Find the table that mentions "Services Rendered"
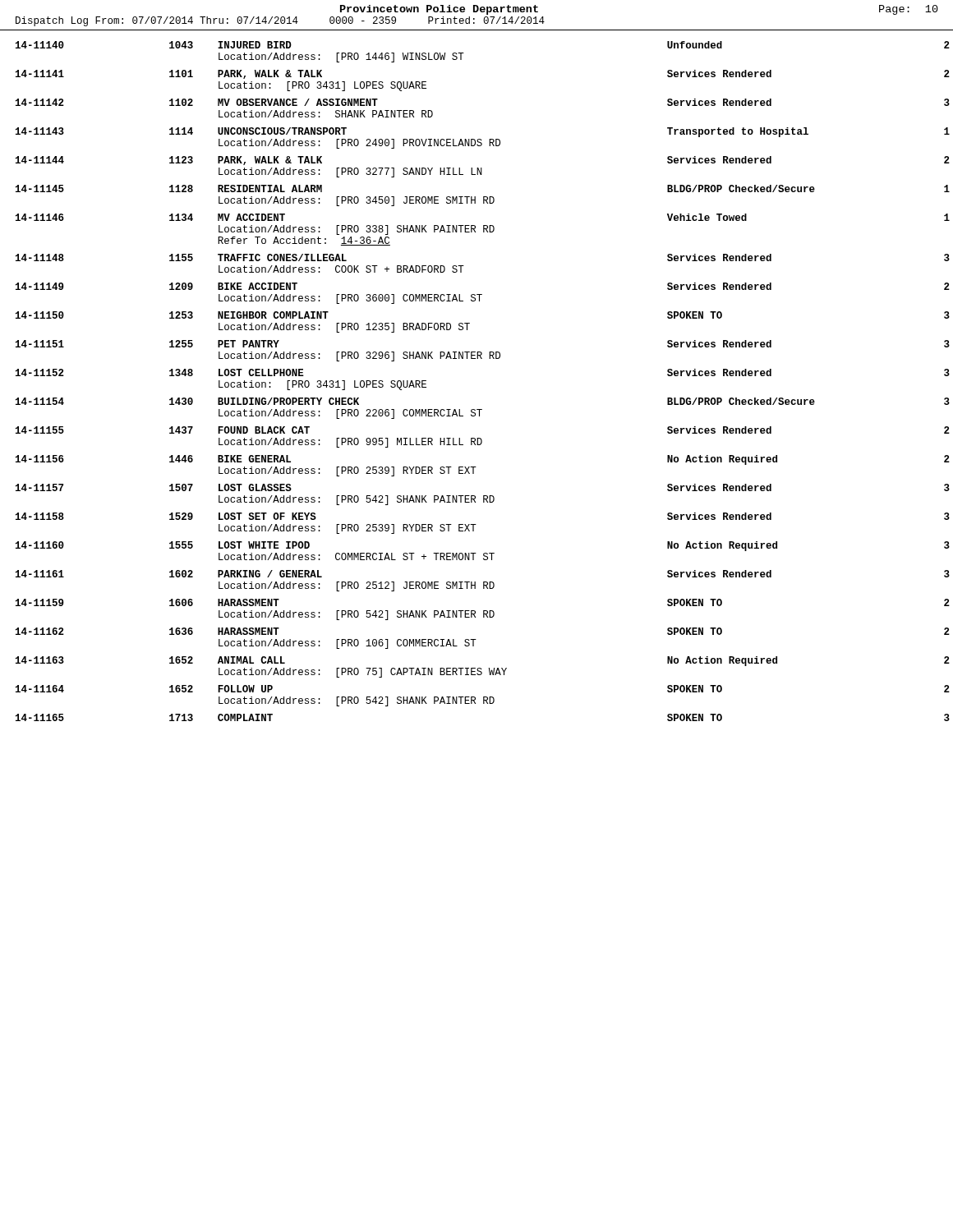This screenshot has width=953, height=1232. pos(476,381)
